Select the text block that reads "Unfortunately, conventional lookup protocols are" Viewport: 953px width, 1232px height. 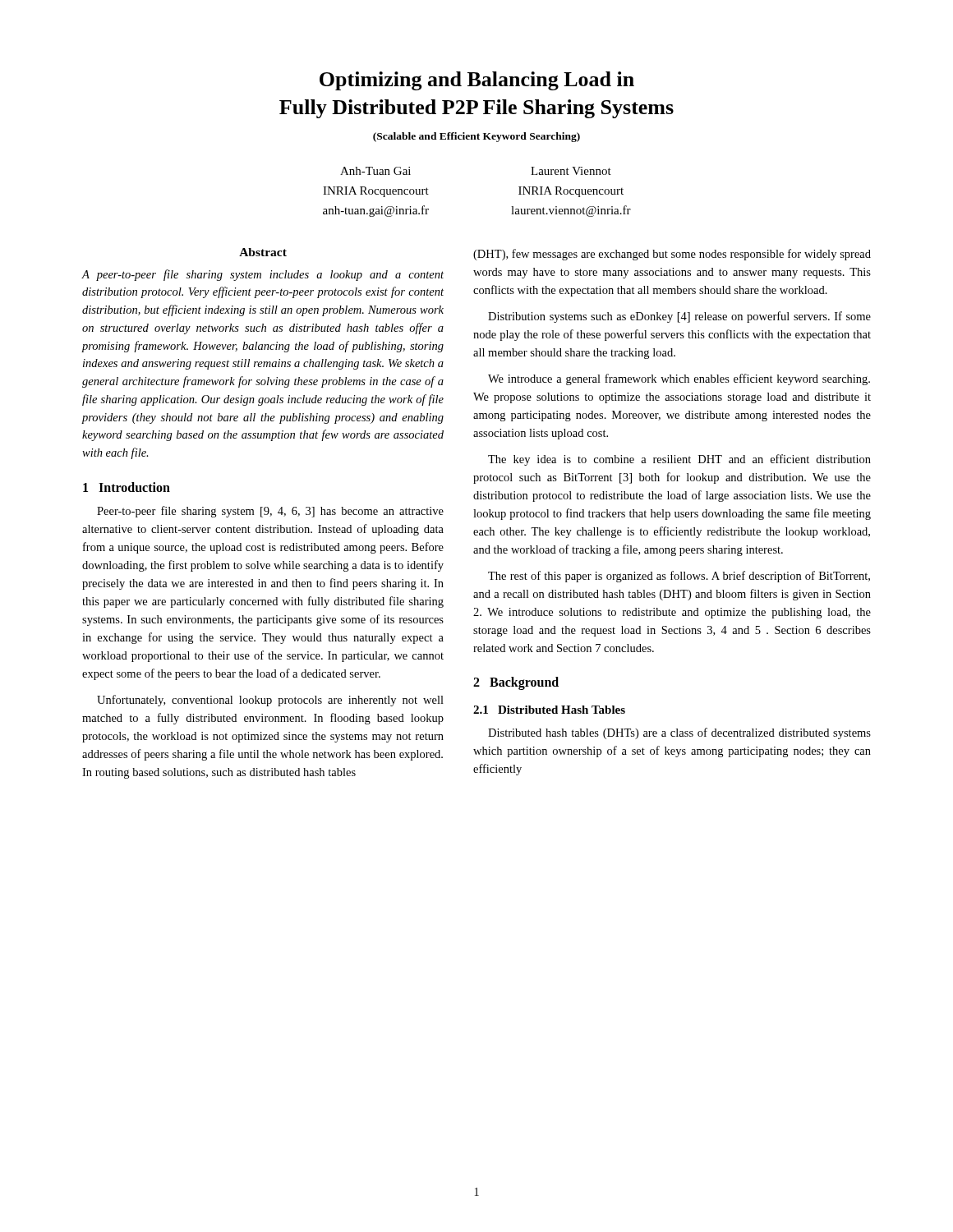(x=263, y=736)
